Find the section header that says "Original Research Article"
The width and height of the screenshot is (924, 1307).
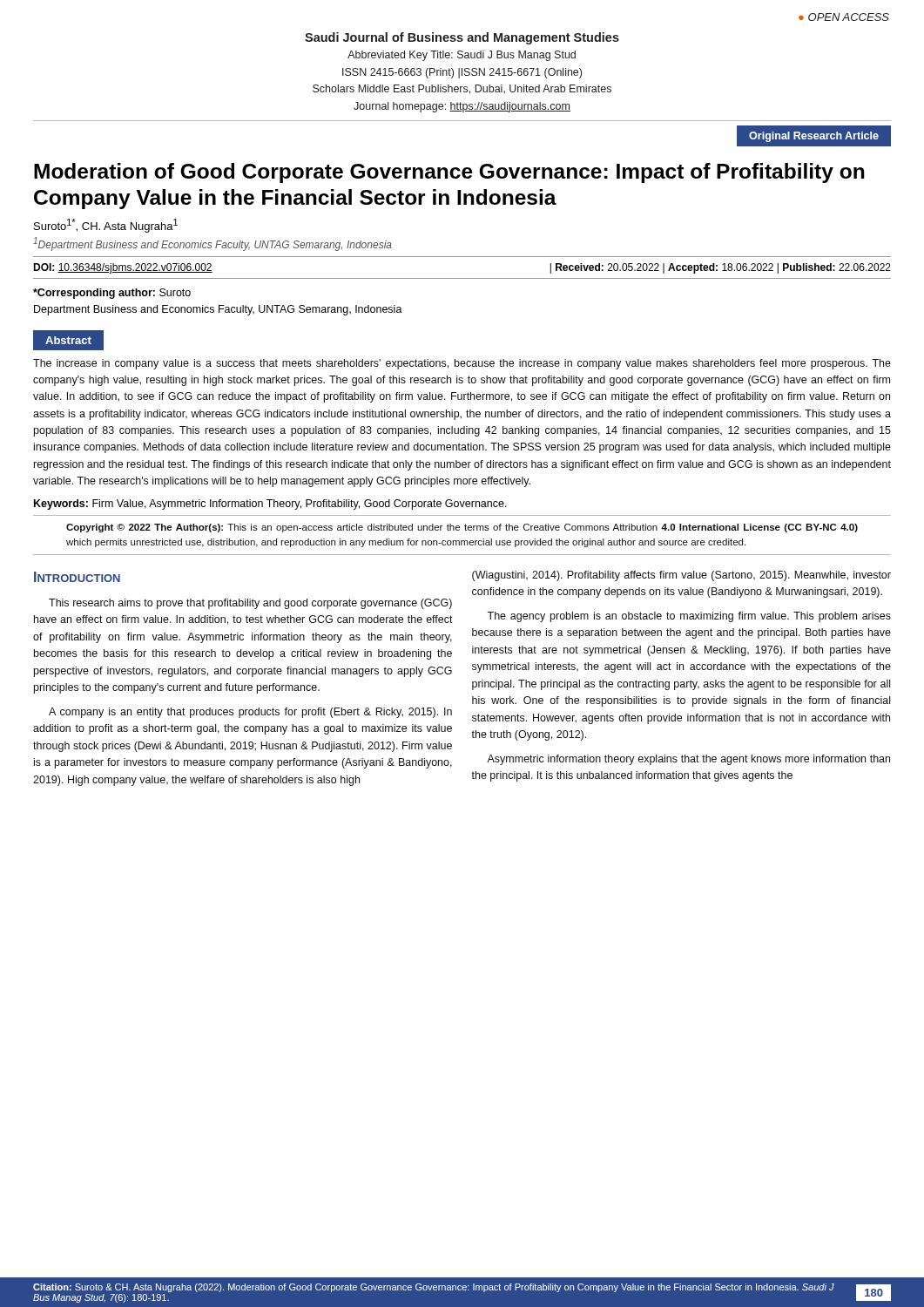coord(814,136)
